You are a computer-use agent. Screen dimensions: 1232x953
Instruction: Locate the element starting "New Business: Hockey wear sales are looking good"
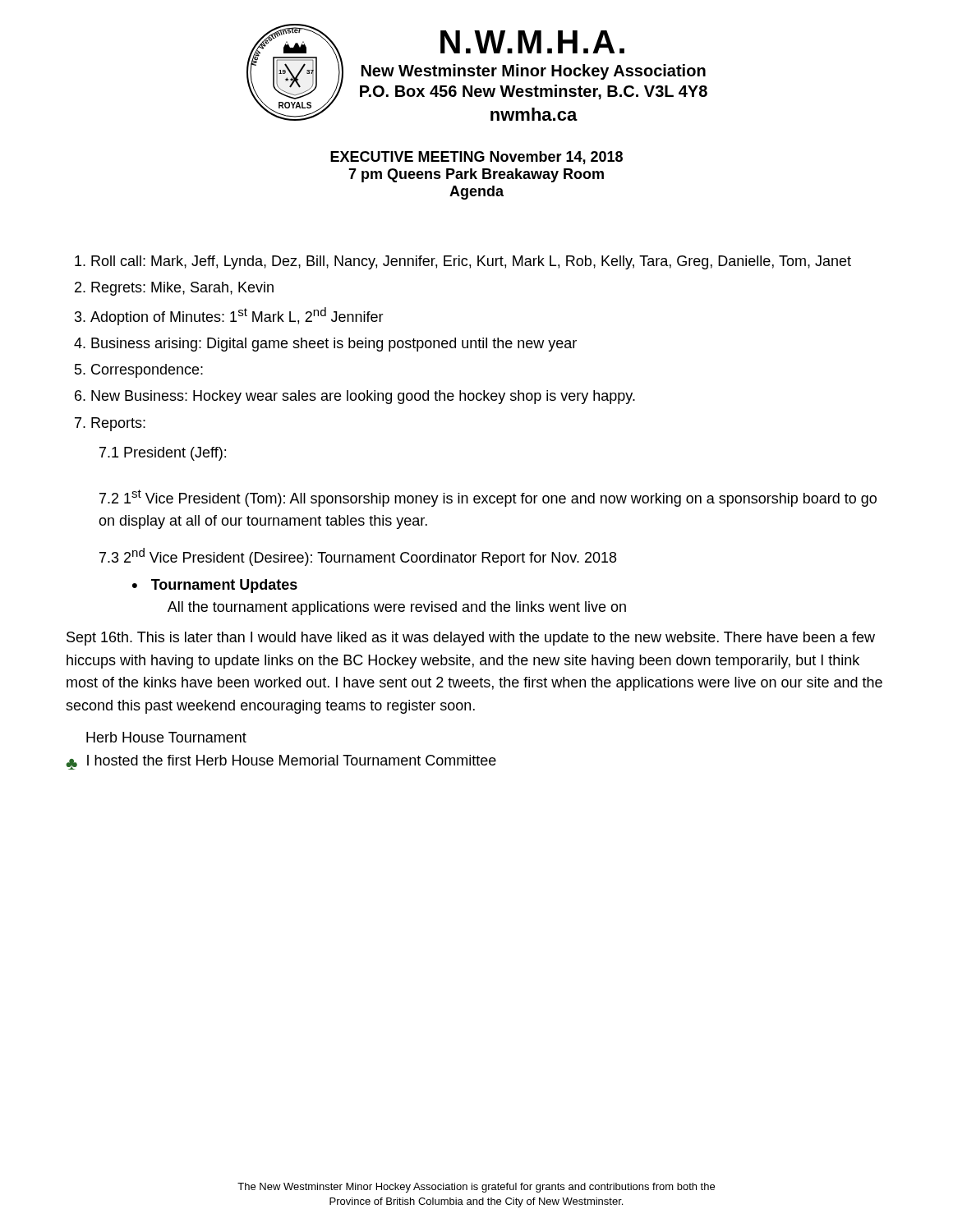click(x=363, y=396)
